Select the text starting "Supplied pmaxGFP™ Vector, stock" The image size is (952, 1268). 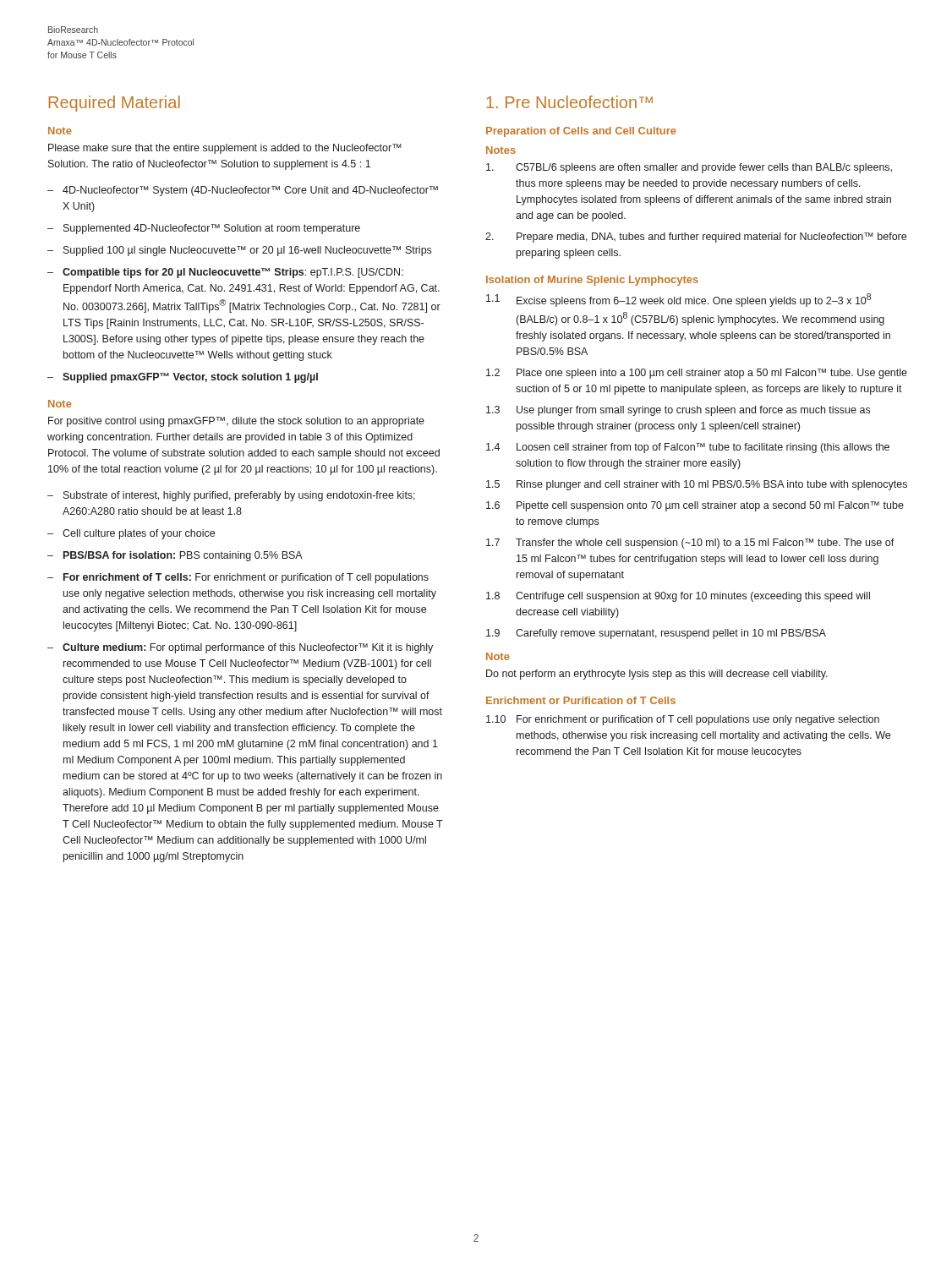pyautogui.click(x=190, y=377)
